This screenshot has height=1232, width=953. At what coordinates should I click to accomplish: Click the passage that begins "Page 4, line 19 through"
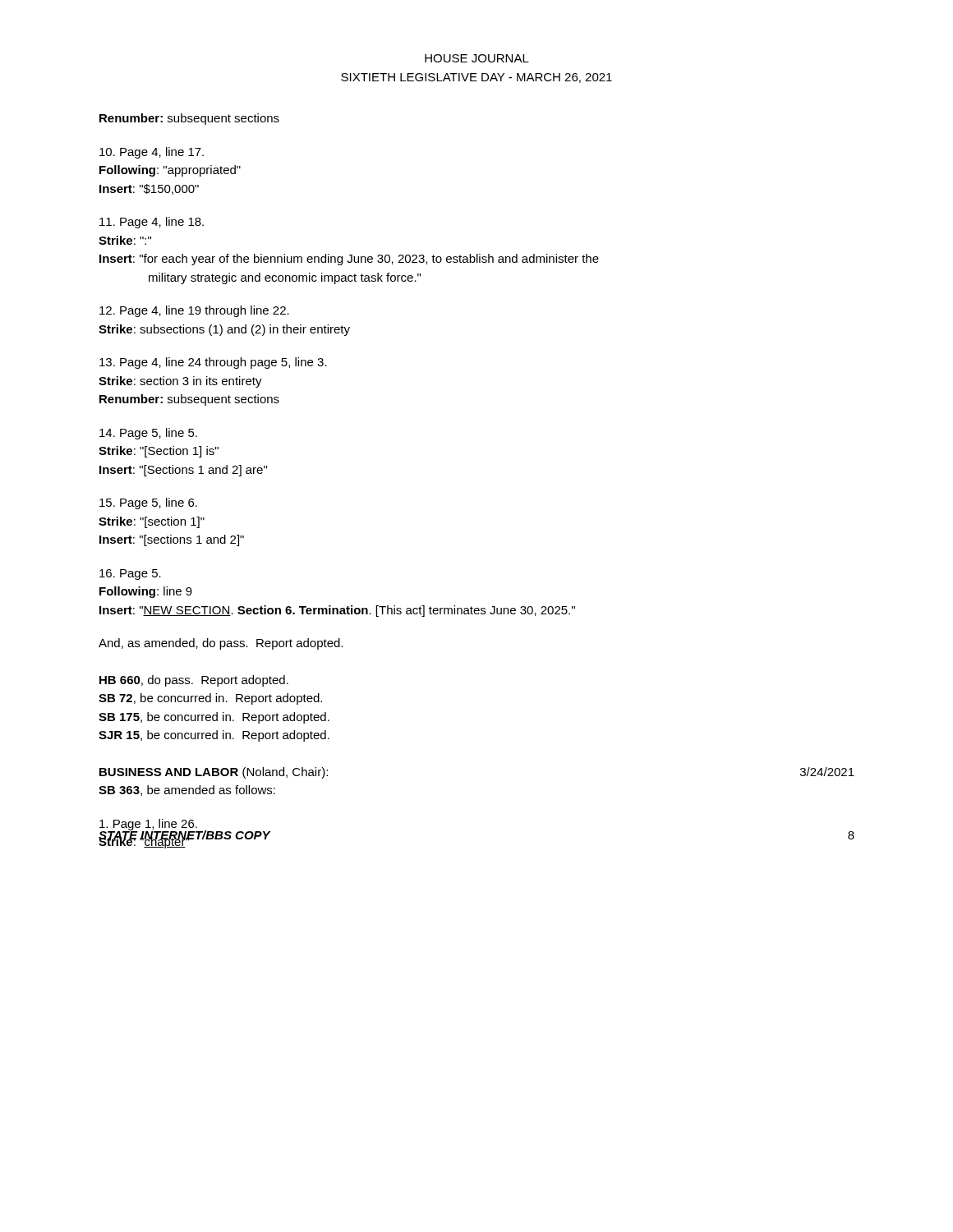[x=224, y=319]
